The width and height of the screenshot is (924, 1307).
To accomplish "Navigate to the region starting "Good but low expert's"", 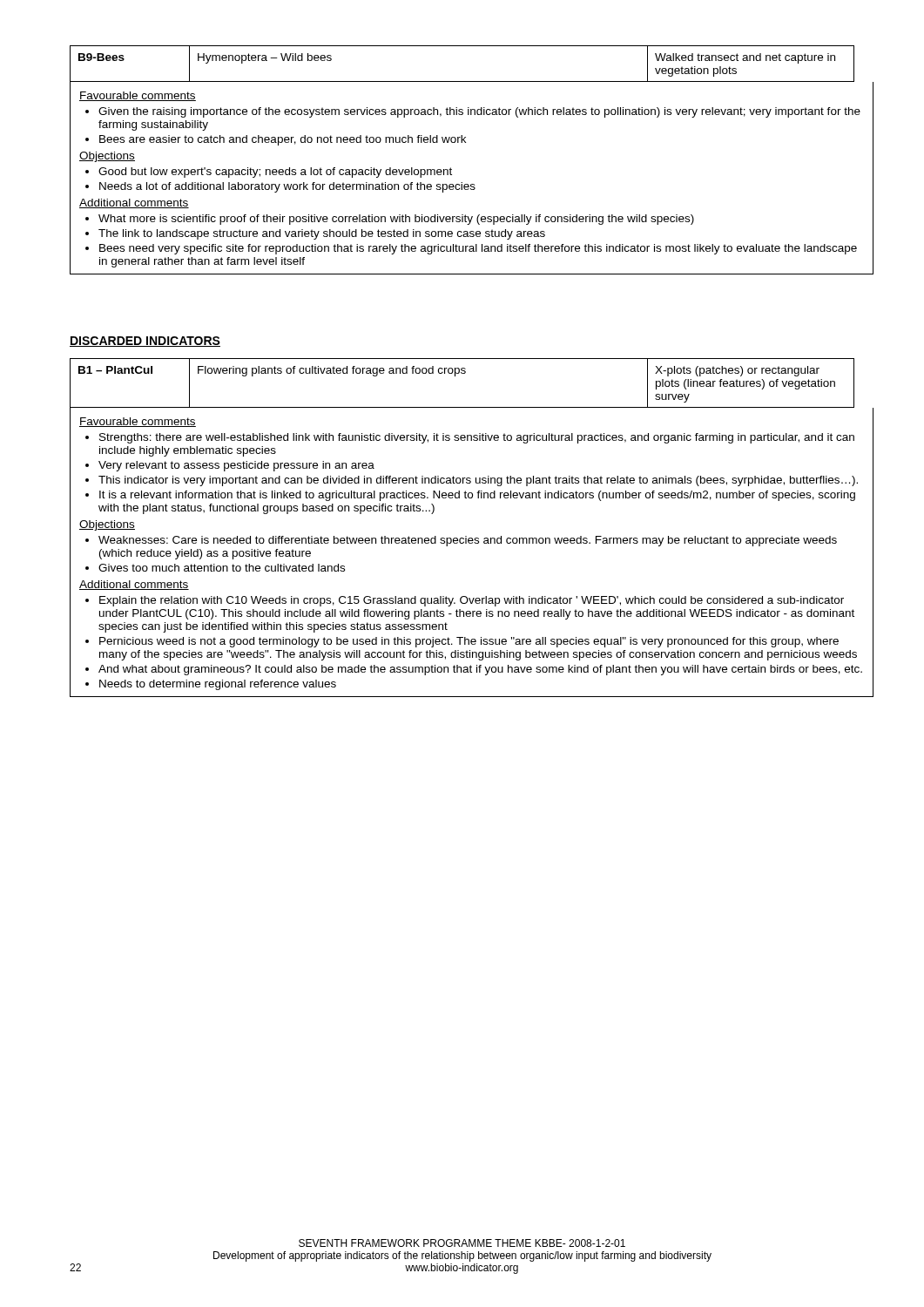I will click(x=275, y=171).
